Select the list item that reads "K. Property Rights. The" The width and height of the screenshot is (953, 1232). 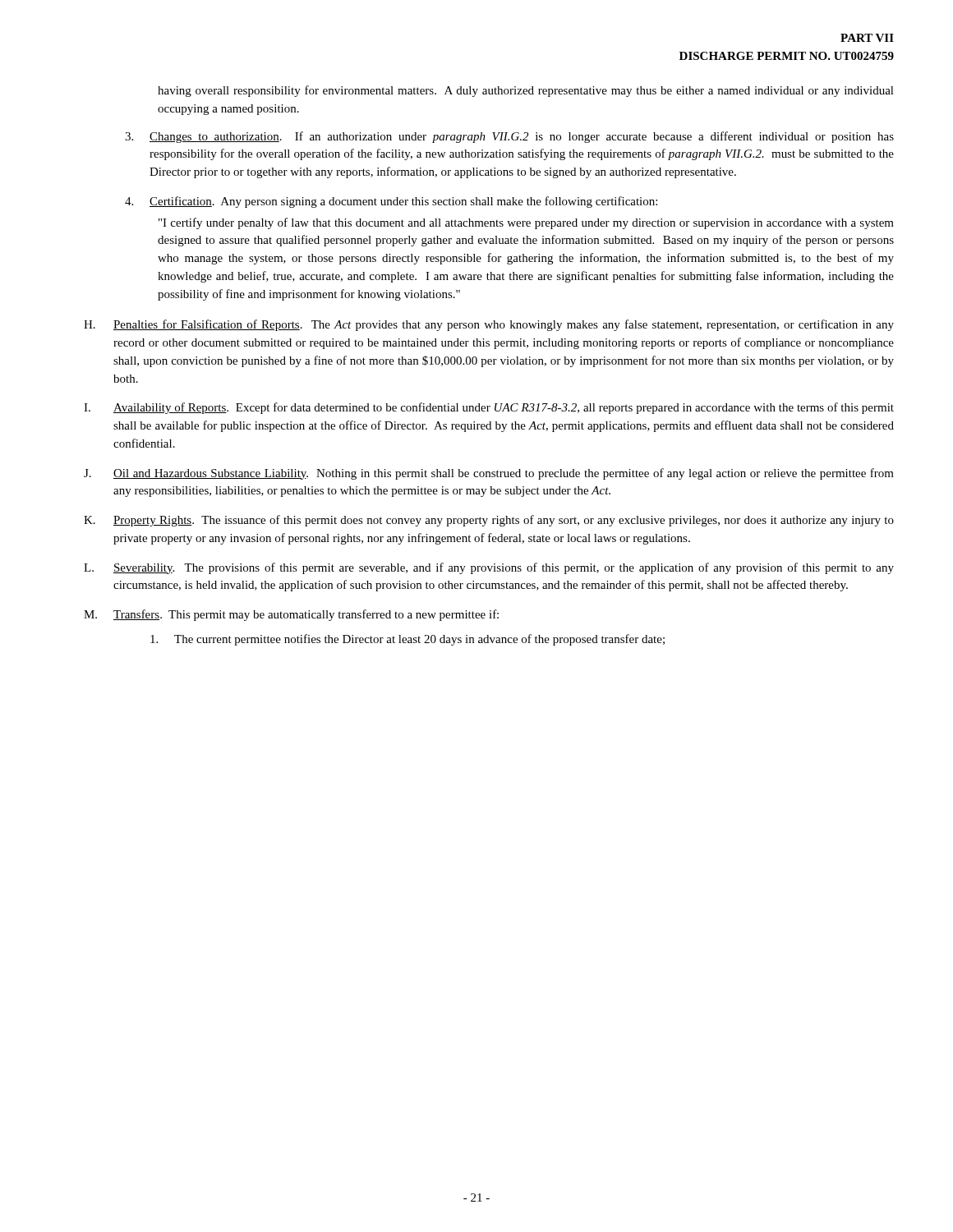pos(489,530)
